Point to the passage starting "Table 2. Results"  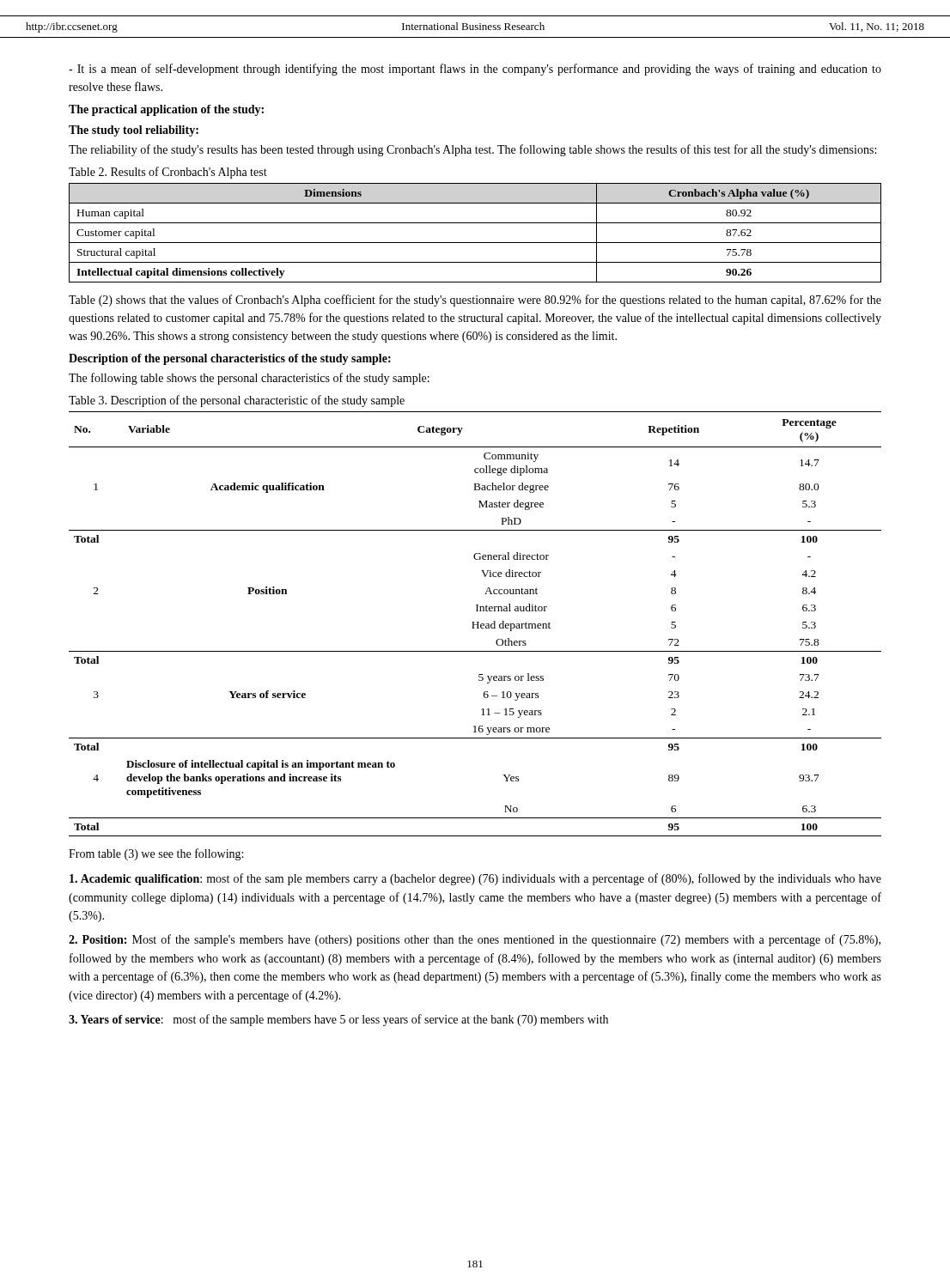coord(168,172)
